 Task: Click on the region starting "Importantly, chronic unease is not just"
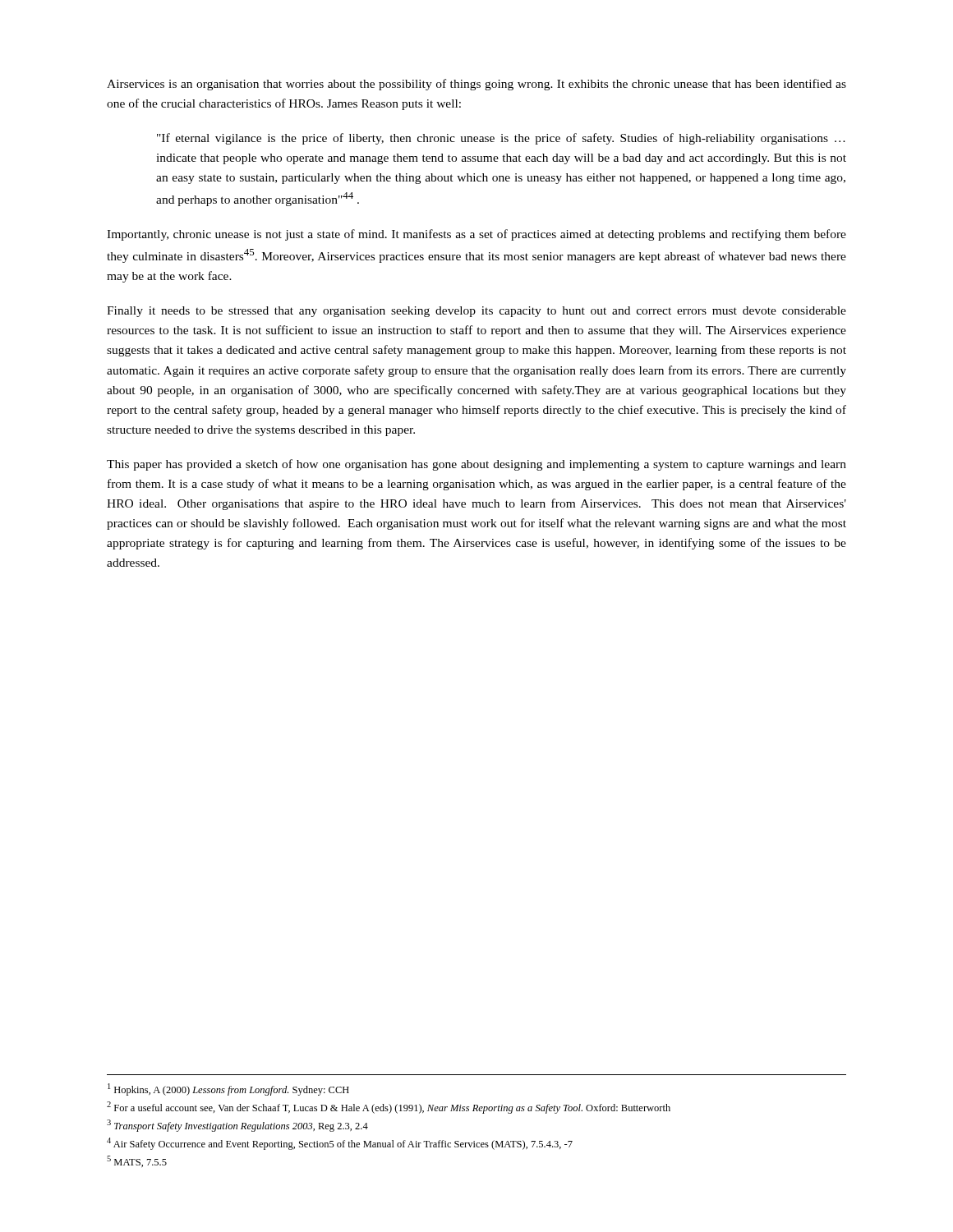[x=476, y=255]
